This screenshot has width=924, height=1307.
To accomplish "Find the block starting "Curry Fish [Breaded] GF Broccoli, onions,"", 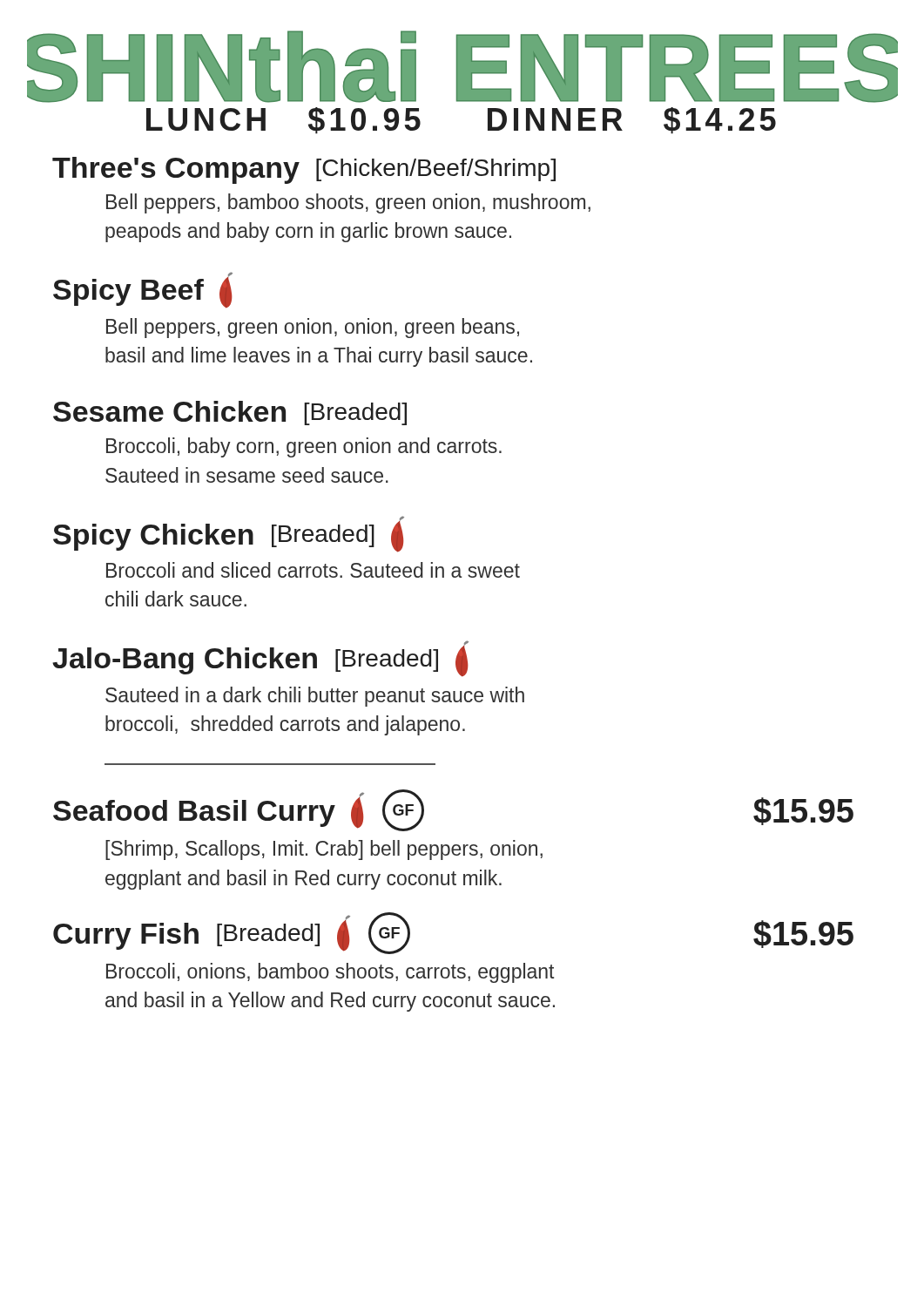I will click(462, 964).
